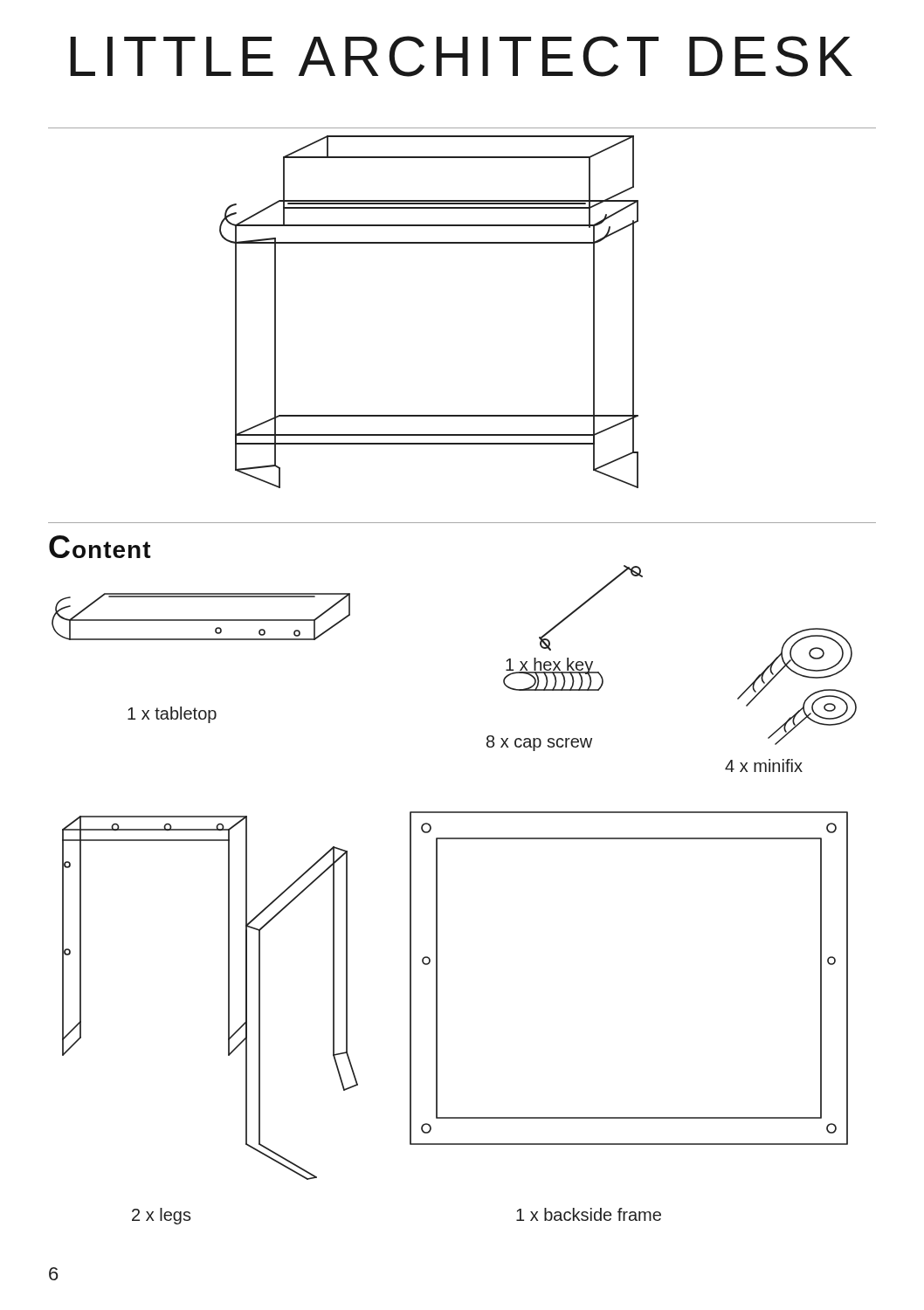Select the caption containing "8 x cap screw"
924x1310 pixels.
[x=539, y=741]
